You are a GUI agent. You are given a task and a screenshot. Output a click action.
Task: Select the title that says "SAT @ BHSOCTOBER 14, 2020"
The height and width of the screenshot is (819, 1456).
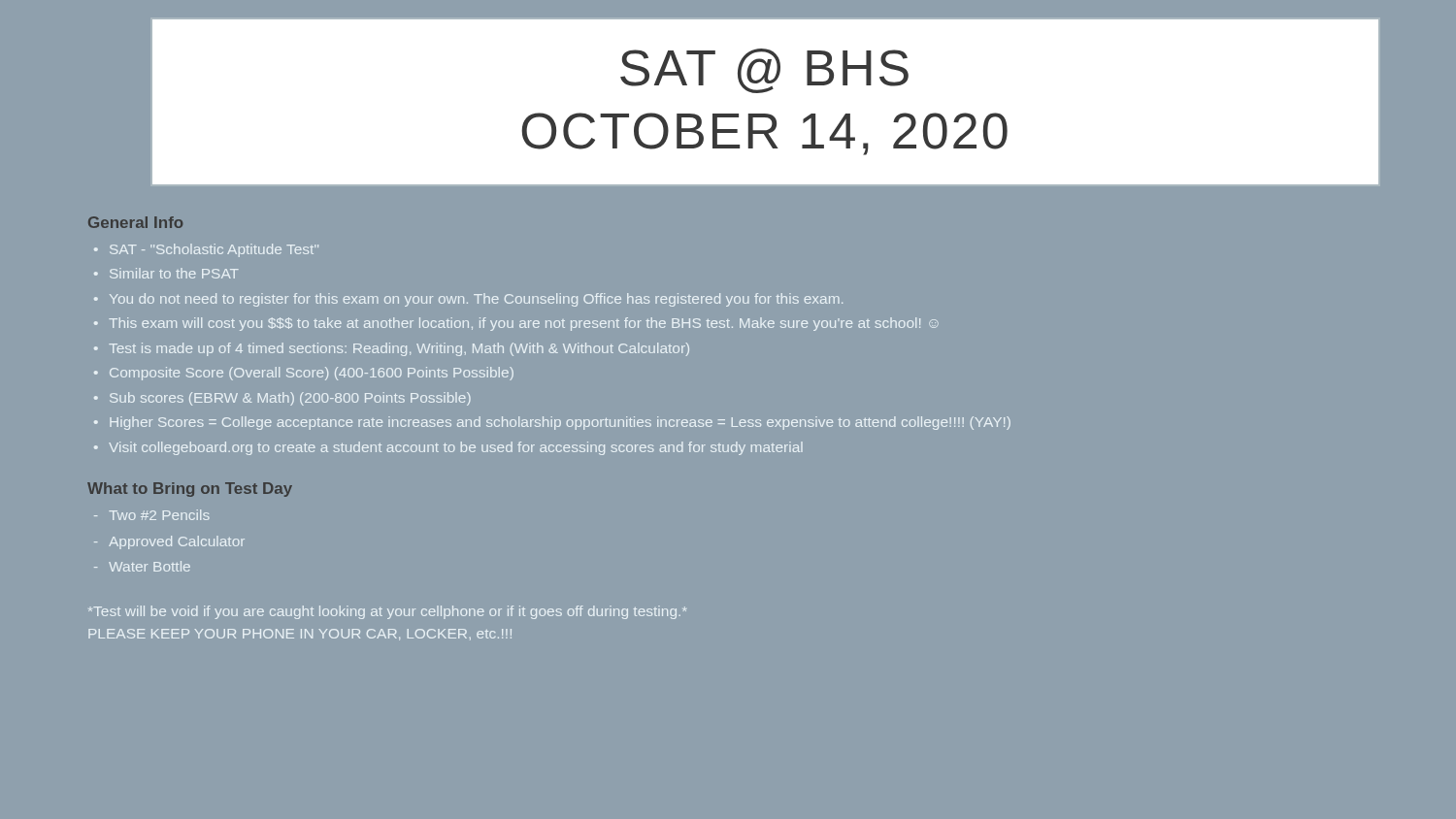coord(765,100)
